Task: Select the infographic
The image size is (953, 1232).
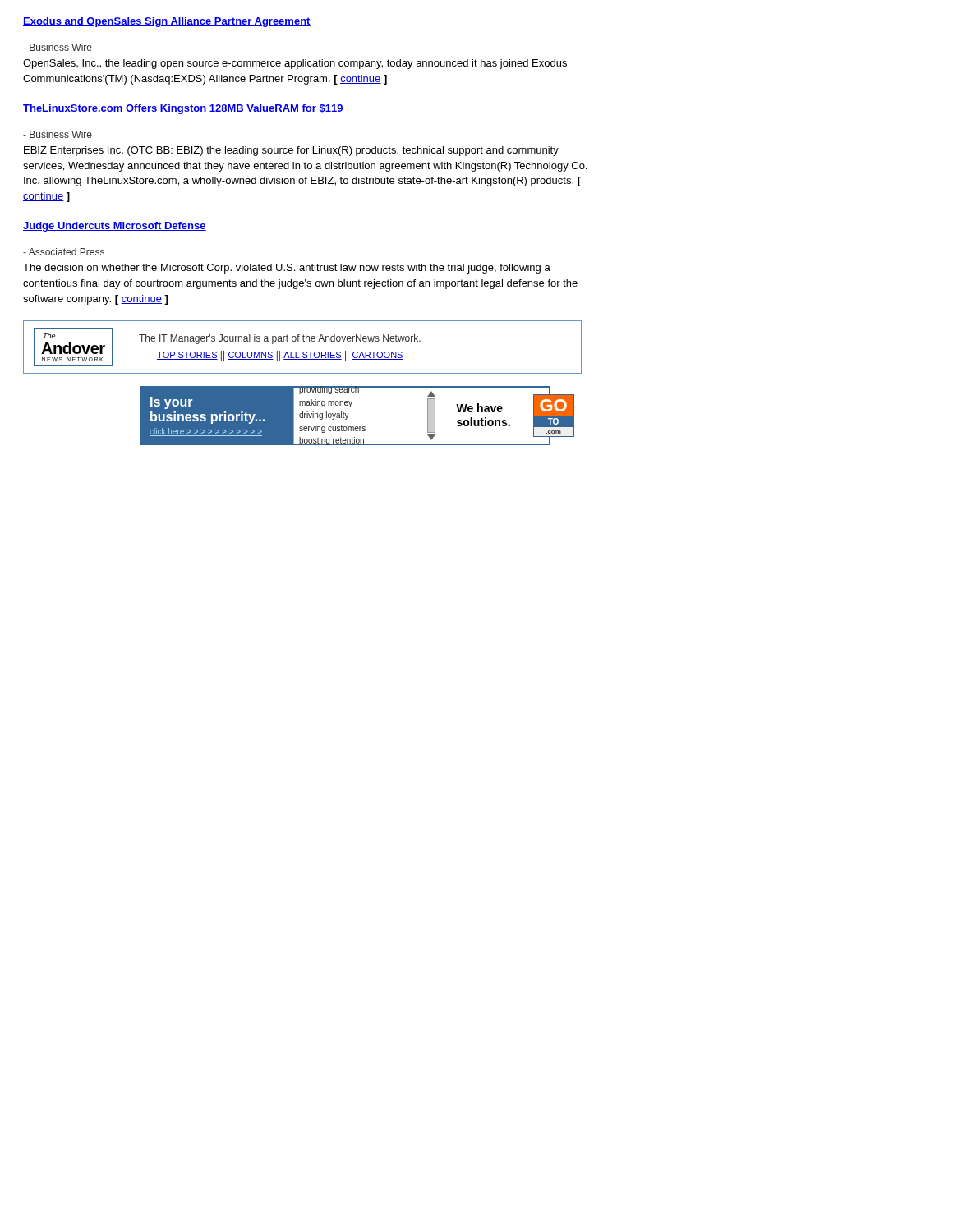Action: point(345,416)
